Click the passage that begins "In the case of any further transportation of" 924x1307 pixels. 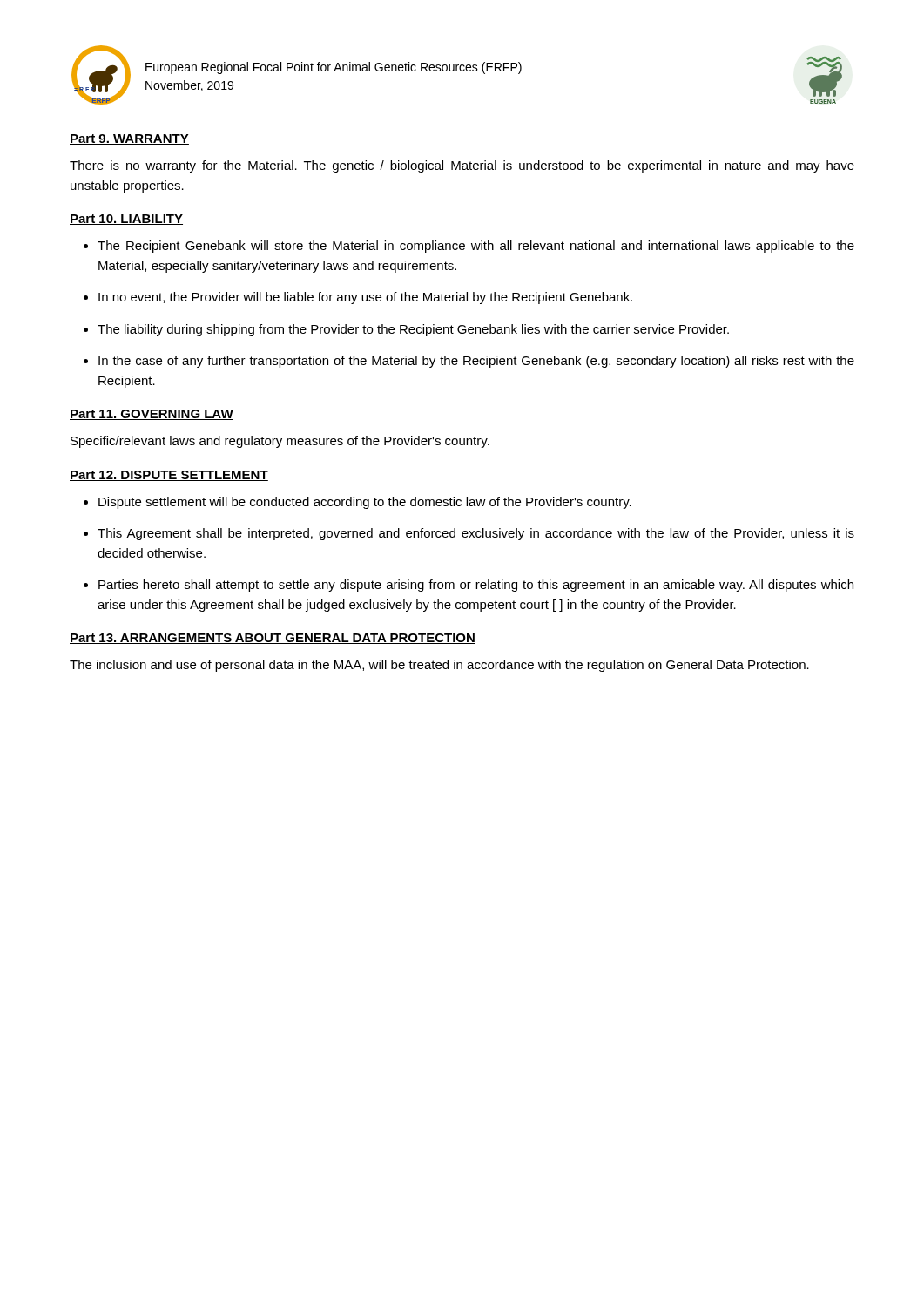(476, 370)
